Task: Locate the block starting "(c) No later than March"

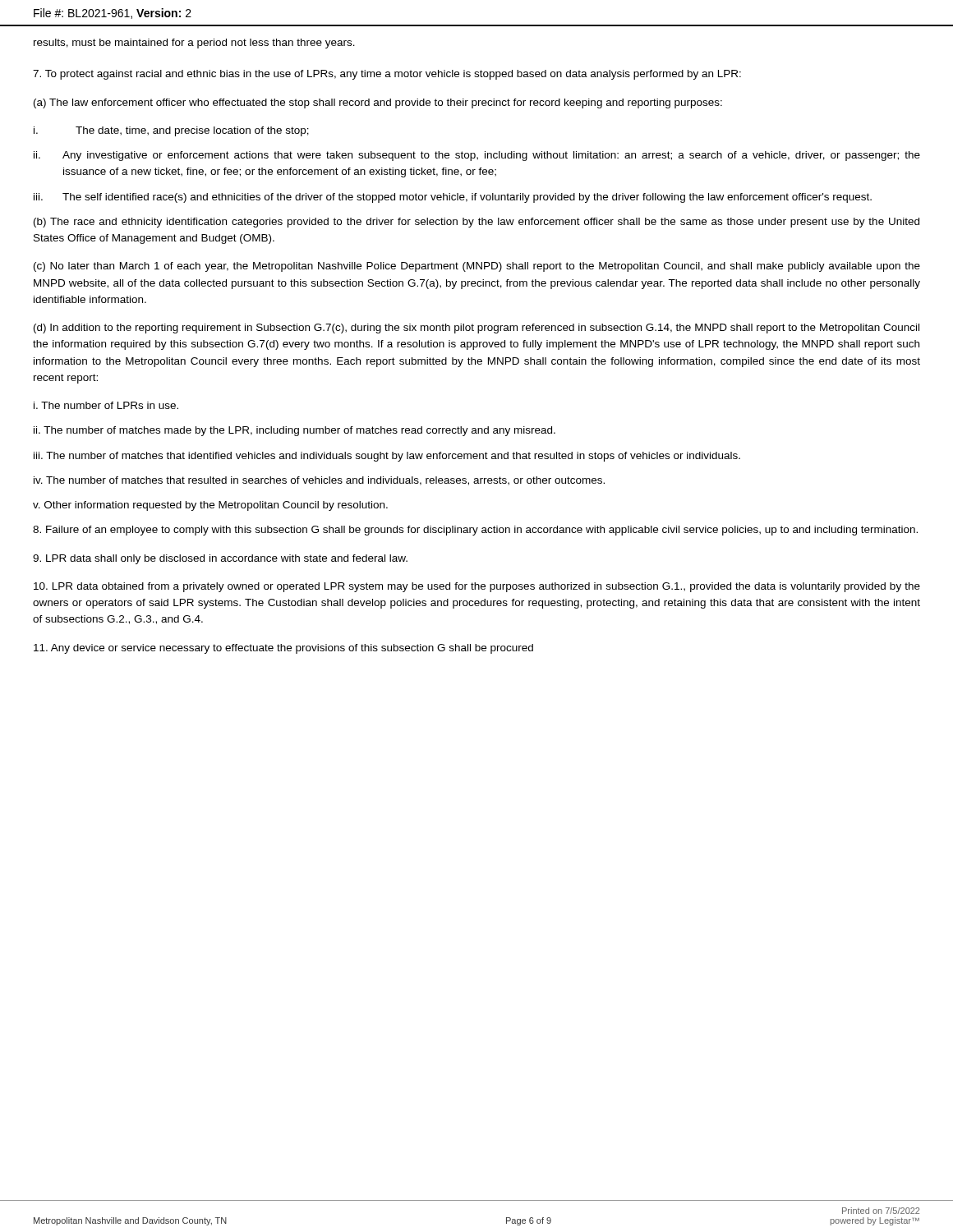Action: (476, 282)
